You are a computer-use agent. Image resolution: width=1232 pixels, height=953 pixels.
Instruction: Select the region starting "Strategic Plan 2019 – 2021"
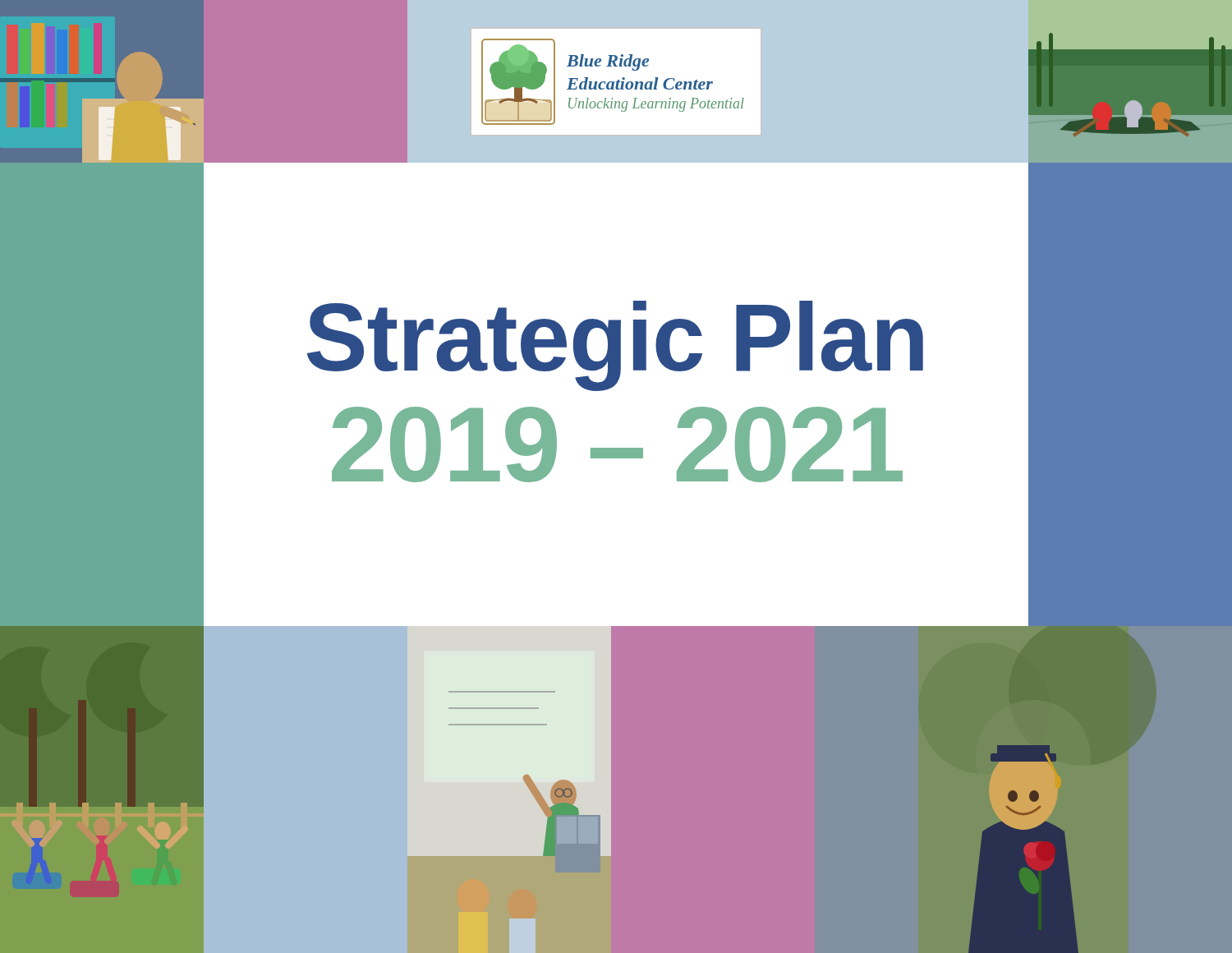tap(616, 394)
